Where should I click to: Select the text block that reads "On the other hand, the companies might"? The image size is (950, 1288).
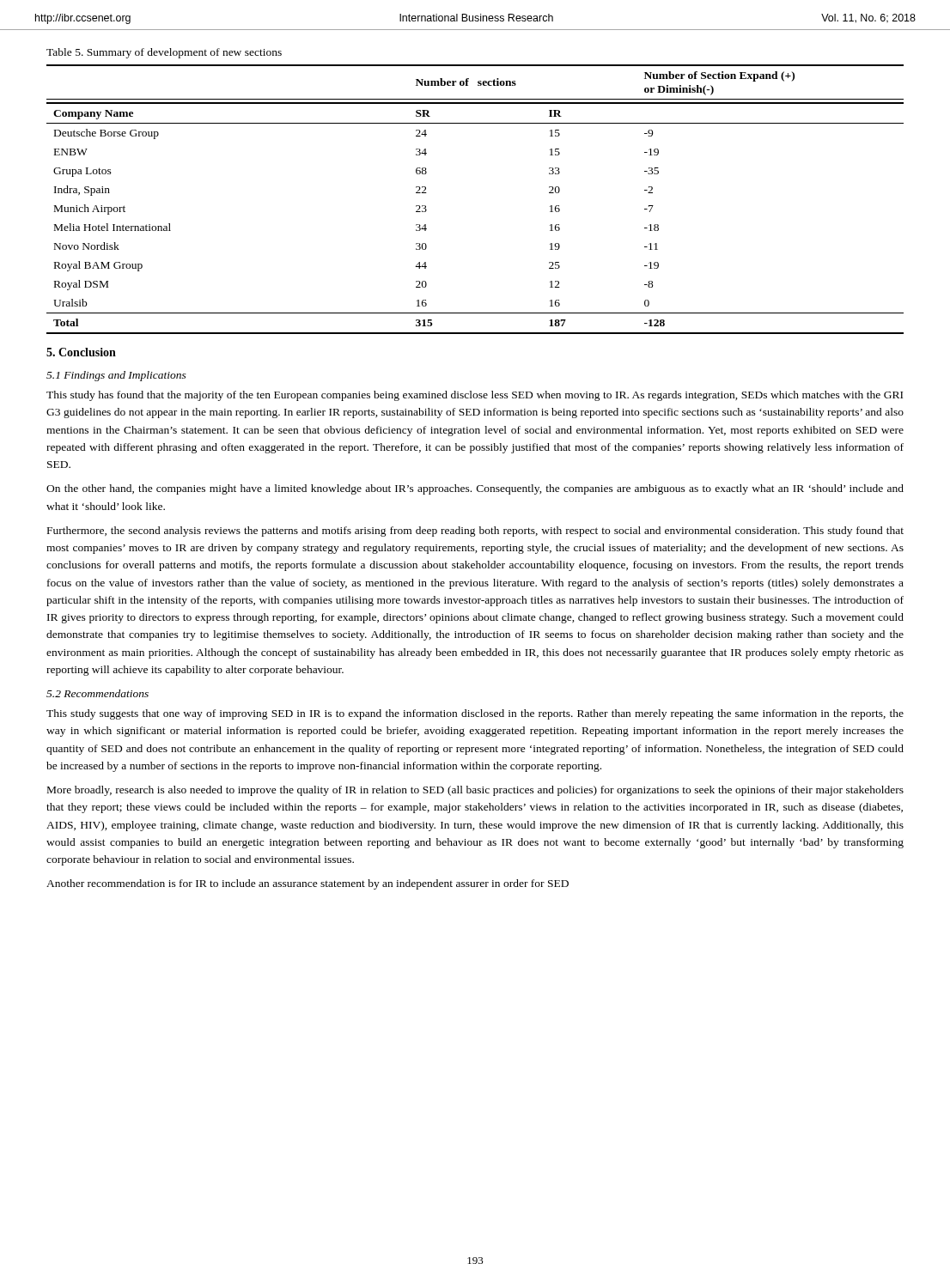[475, 497]
